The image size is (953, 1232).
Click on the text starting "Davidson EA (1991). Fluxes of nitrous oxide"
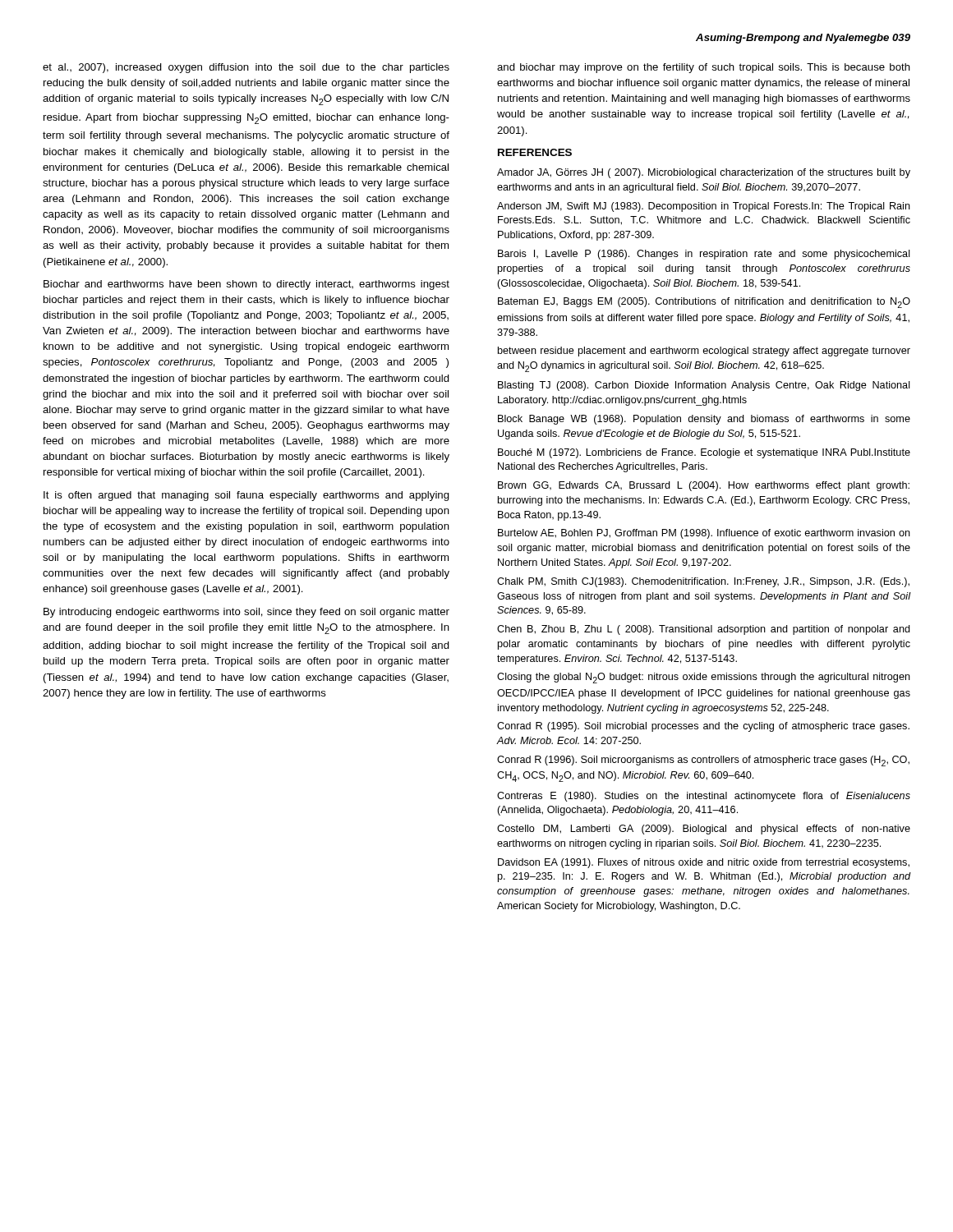(x=704, y=884)
